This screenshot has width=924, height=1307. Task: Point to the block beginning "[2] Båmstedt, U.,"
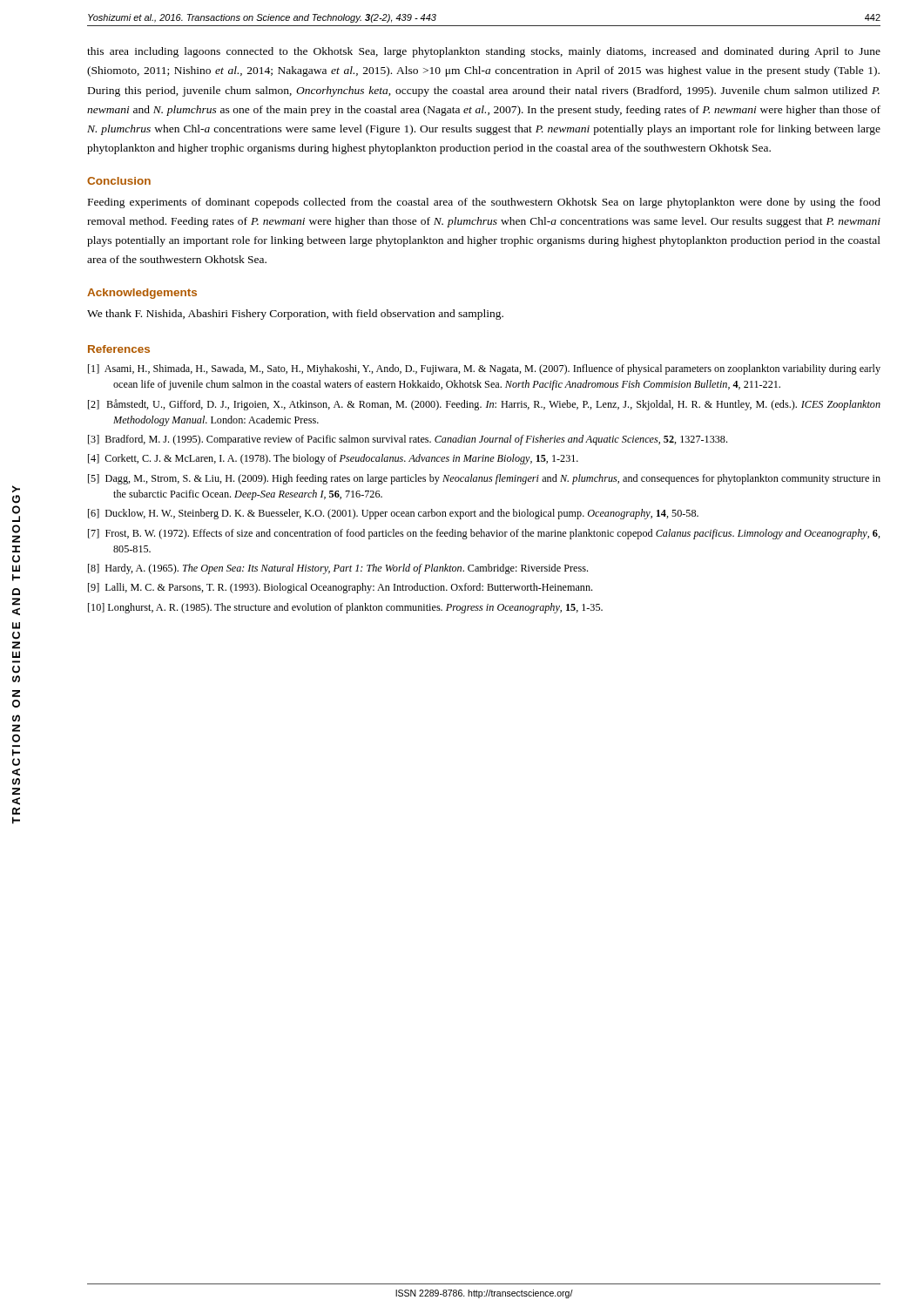pyautogui.click(x=484, y=412)
